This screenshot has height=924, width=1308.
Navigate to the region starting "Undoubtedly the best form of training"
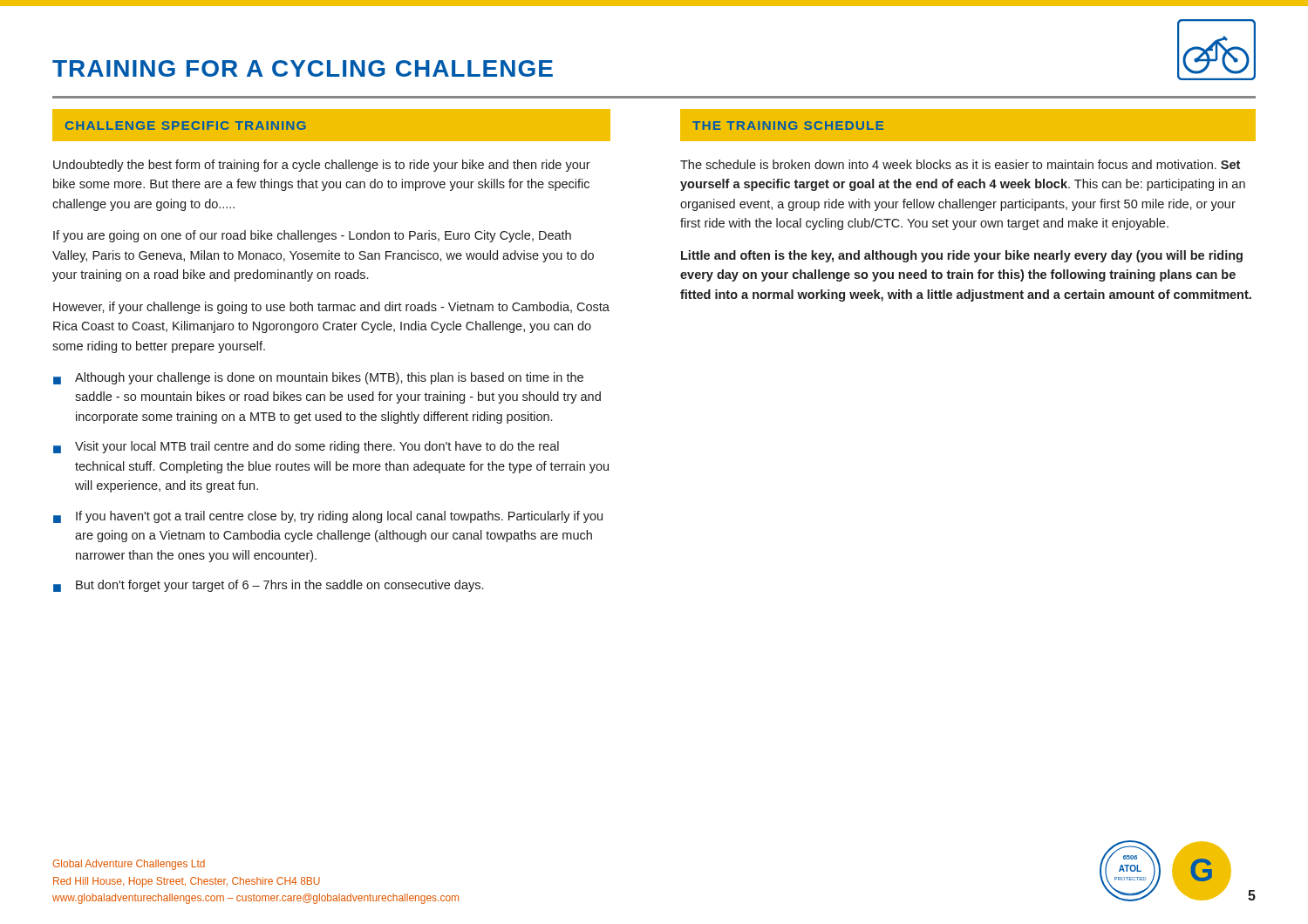pyautogui.click(x=321, y=184)
